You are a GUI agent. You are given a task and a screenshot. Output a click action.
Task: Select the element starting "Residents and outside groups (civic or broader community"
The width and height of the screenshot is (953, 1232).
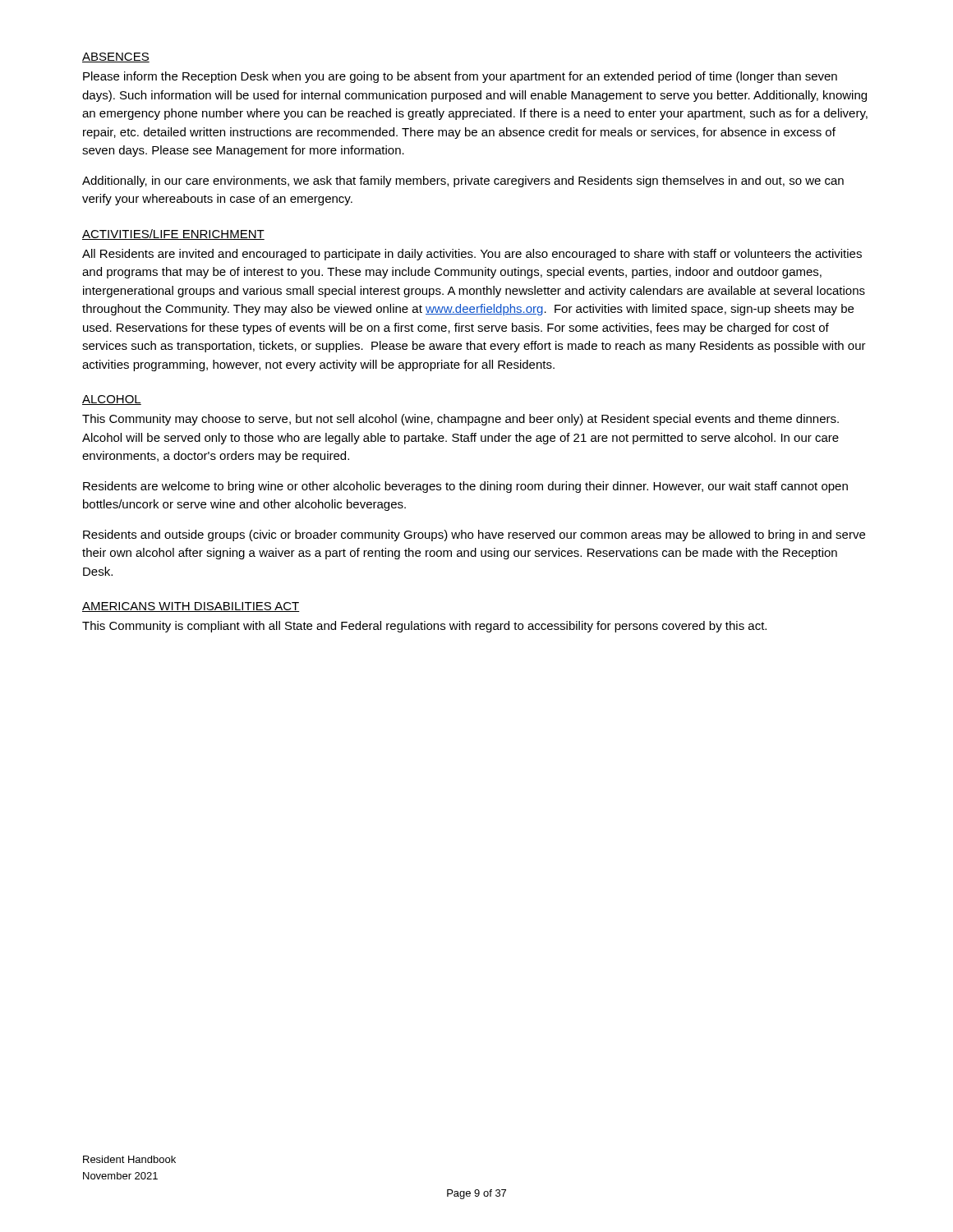pyautogui.click(x=474, y=552)
